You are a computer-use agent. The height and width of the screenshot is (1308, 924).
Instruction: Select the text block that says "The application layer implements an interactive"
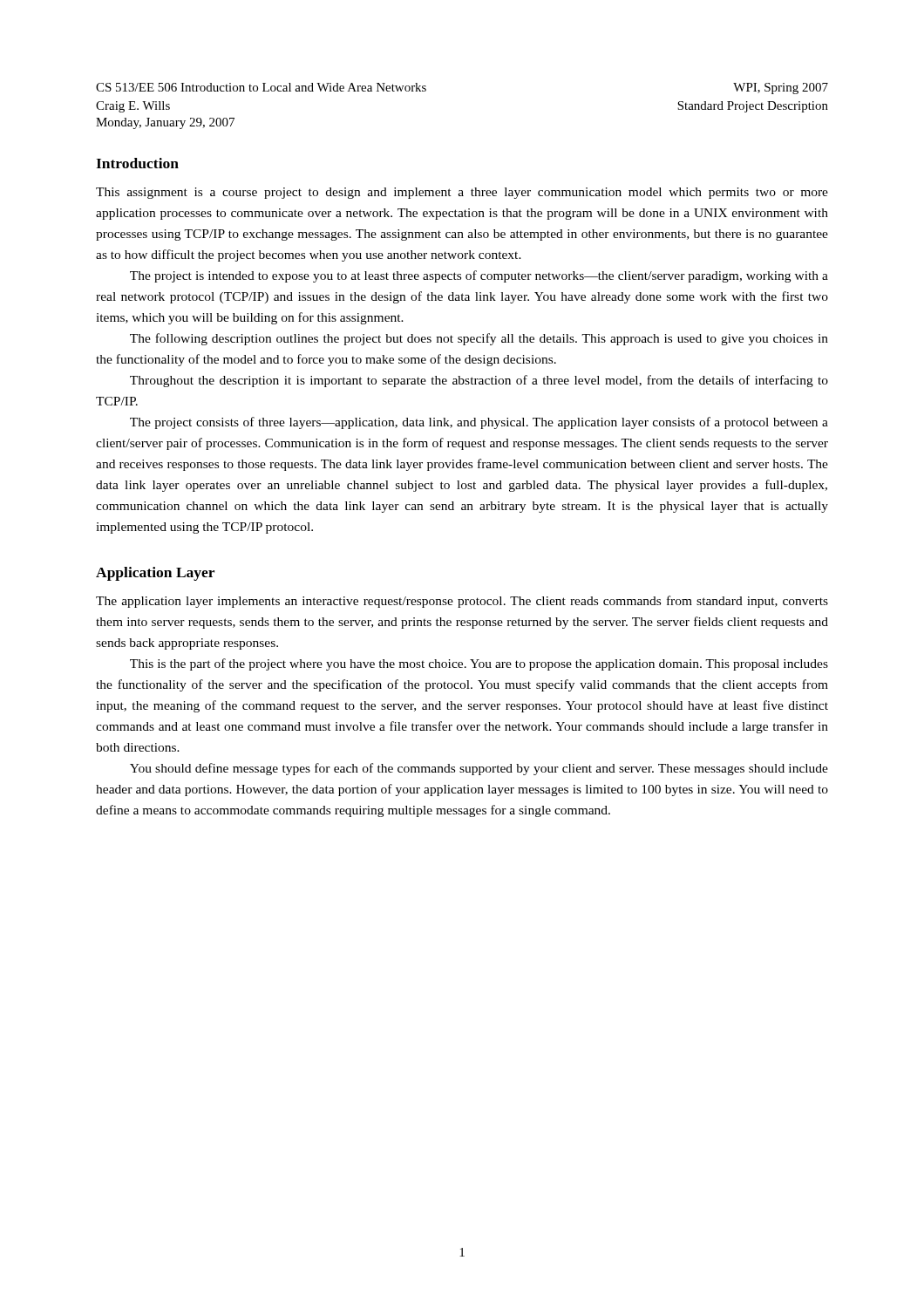click(462, 622)
